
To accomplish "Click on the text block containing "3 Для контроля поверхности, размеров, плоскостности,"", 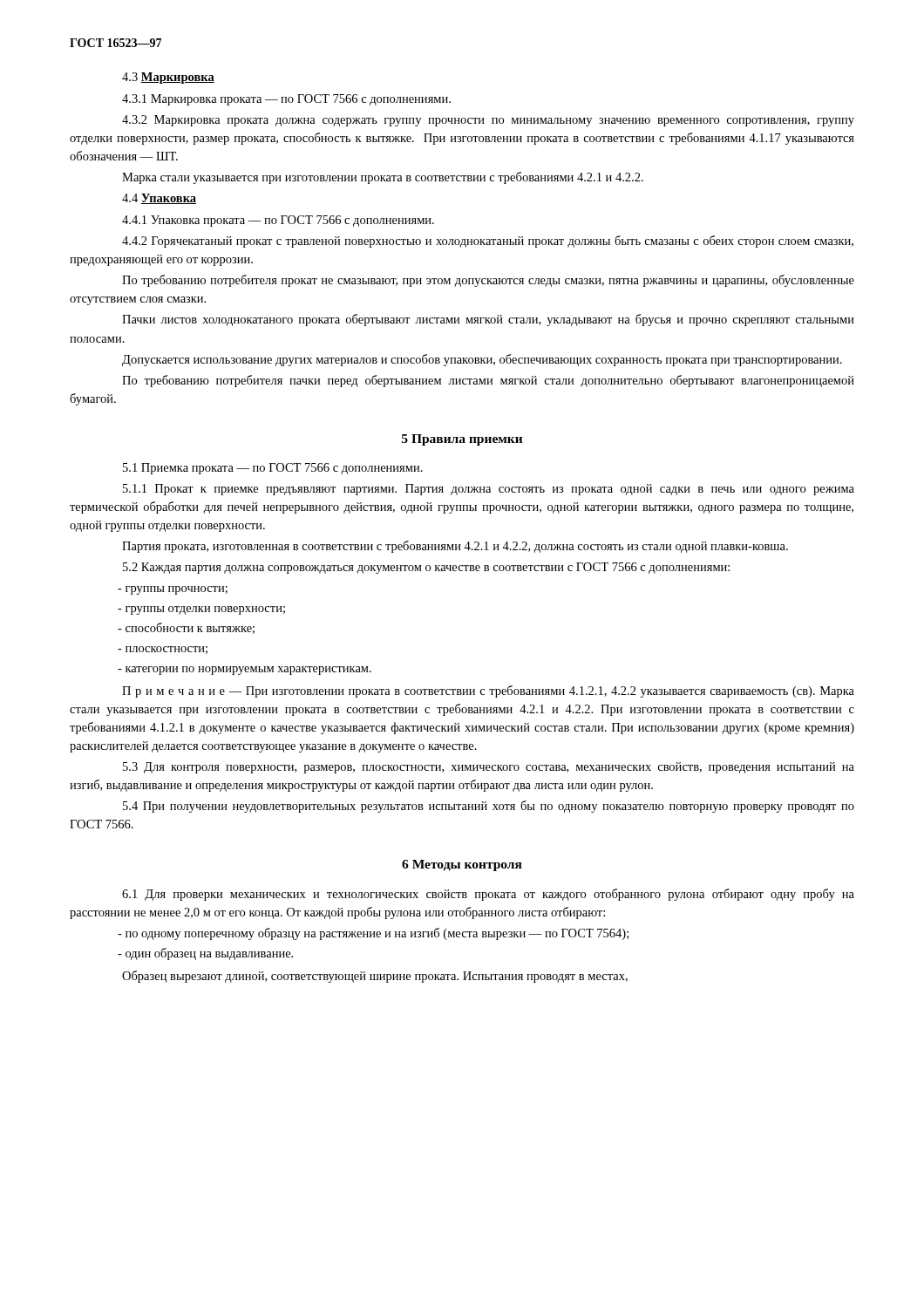I will 462,776.
